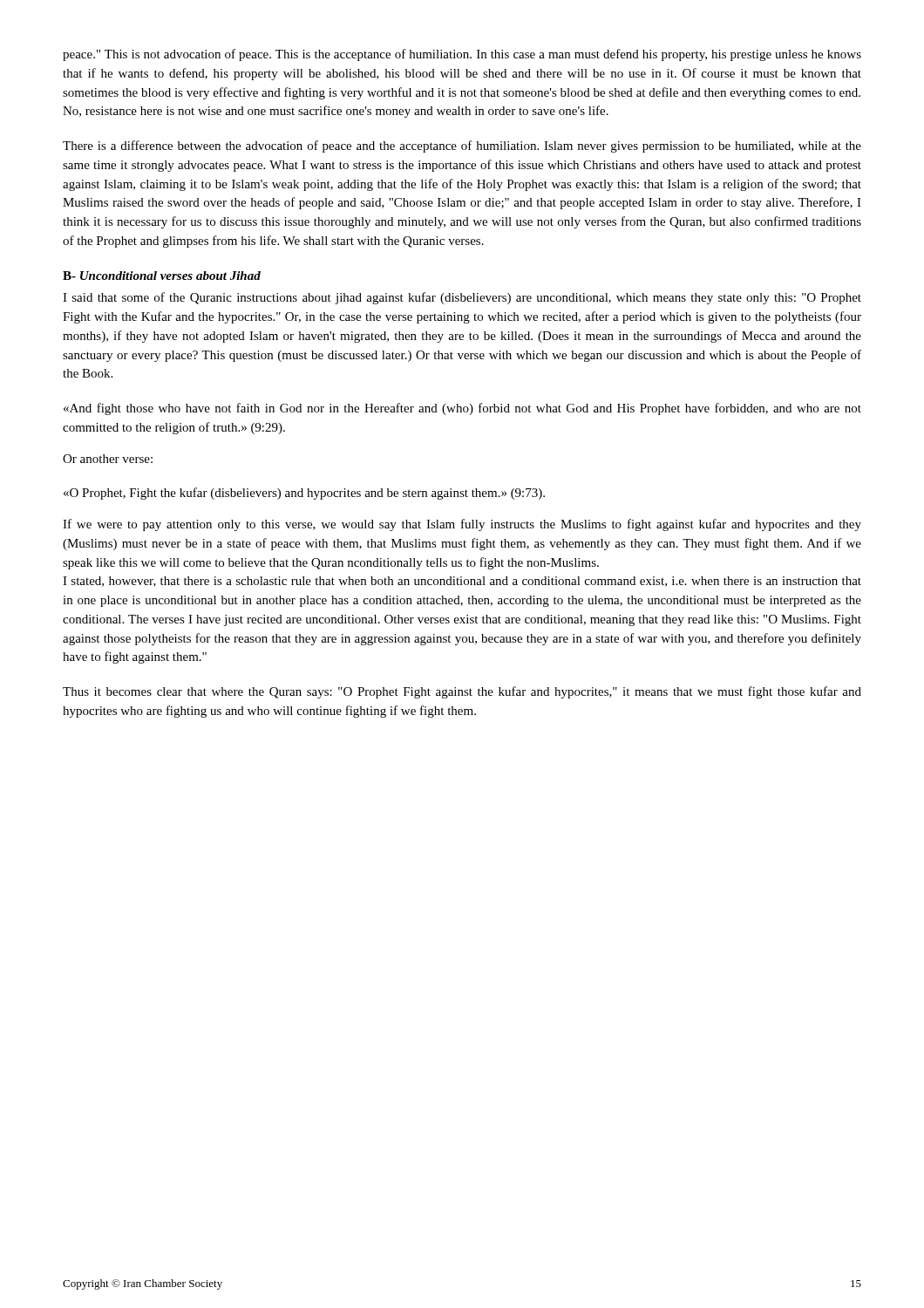The height and width of the screenshot is (1308, 924).
Task: Find the text block containing "«O Prophet, Fight the"
Action: click(x=304, y=493)
